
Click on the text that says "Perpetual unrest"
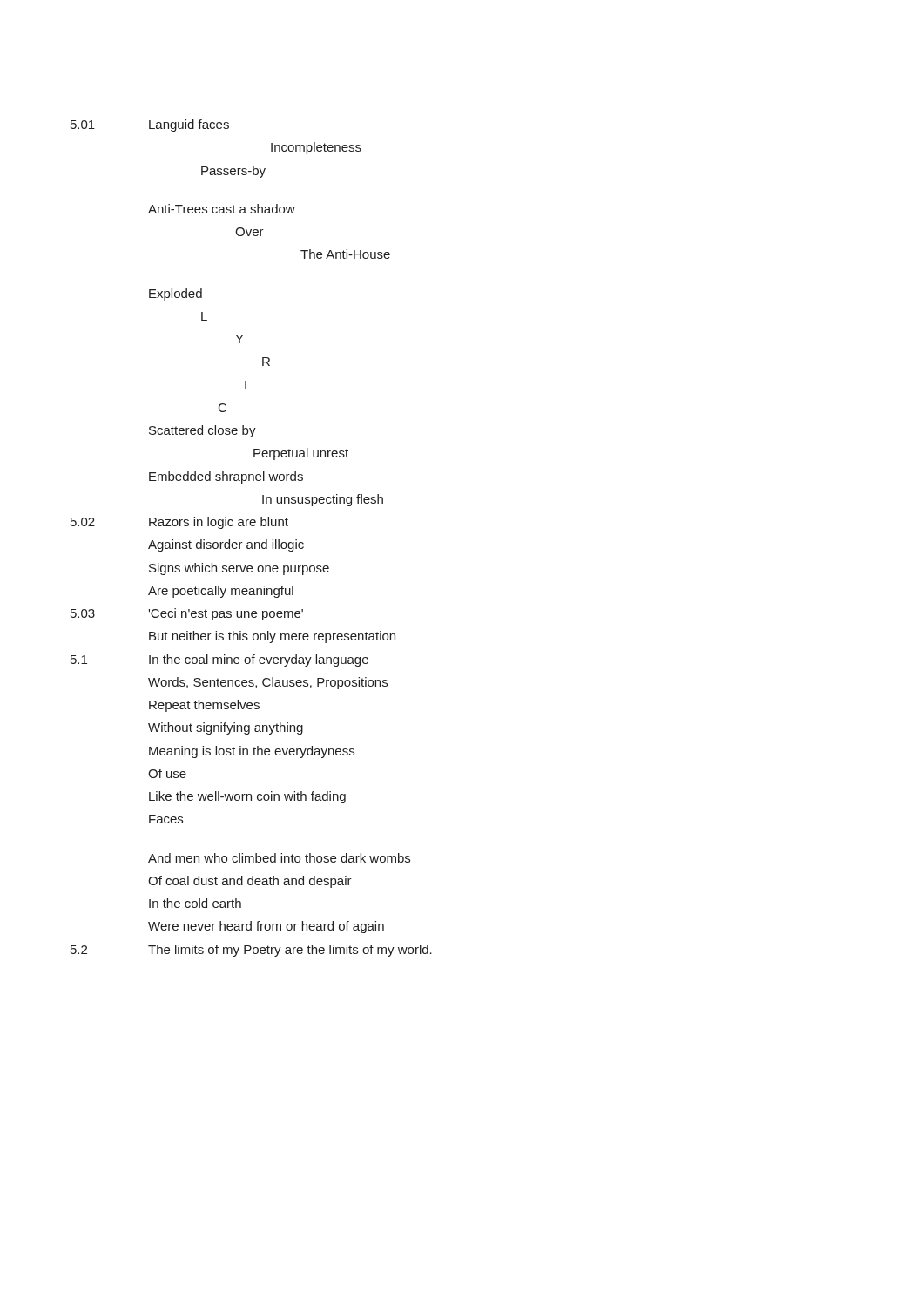(300, 453)
